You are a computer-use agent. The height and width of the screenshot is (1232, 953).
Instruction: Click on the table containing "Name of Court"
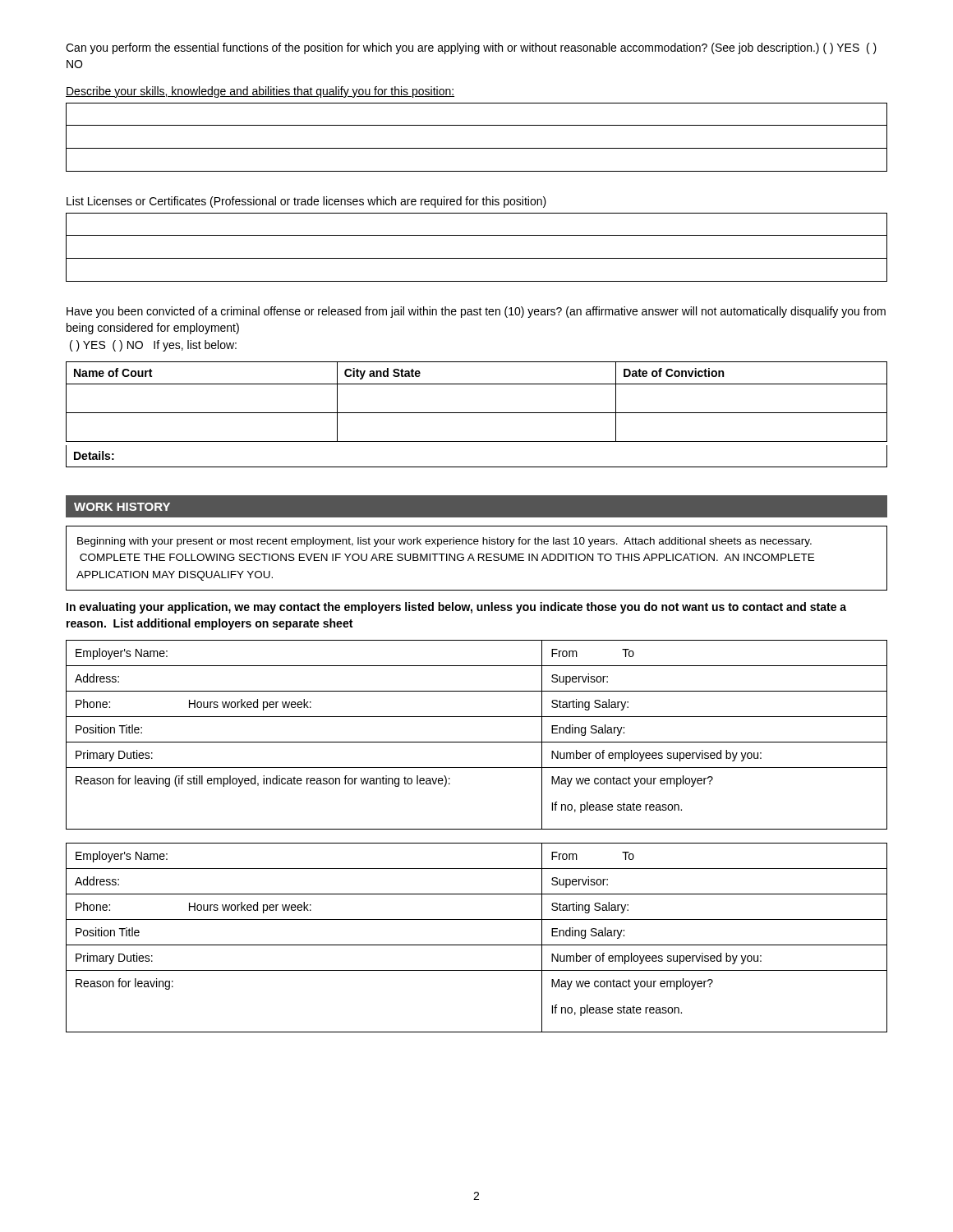click(476, 414)
